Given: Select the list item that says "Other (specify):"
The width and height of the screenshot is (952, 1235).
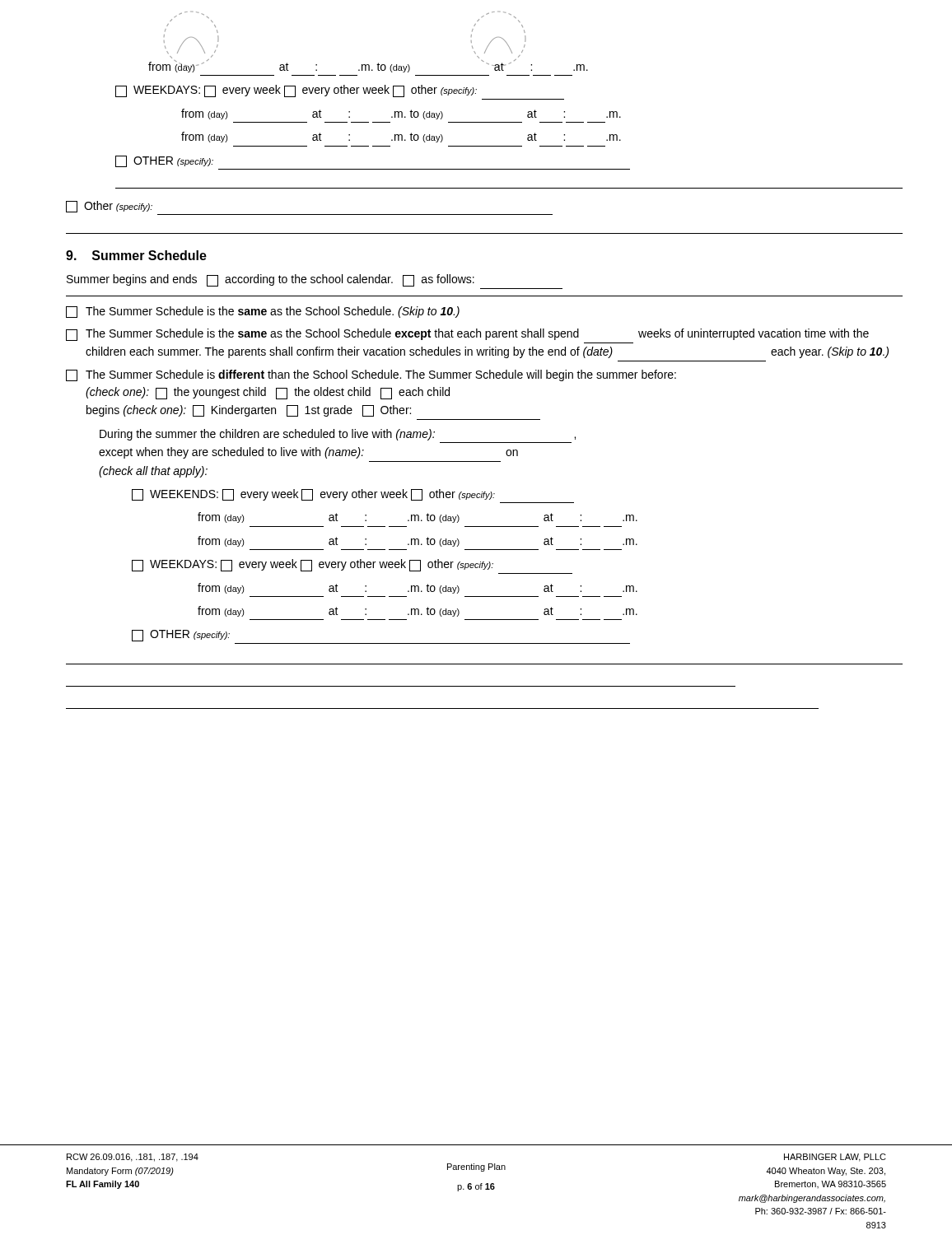Looking at the screenshot, I should pyautogui.click(x=309, y=207).
